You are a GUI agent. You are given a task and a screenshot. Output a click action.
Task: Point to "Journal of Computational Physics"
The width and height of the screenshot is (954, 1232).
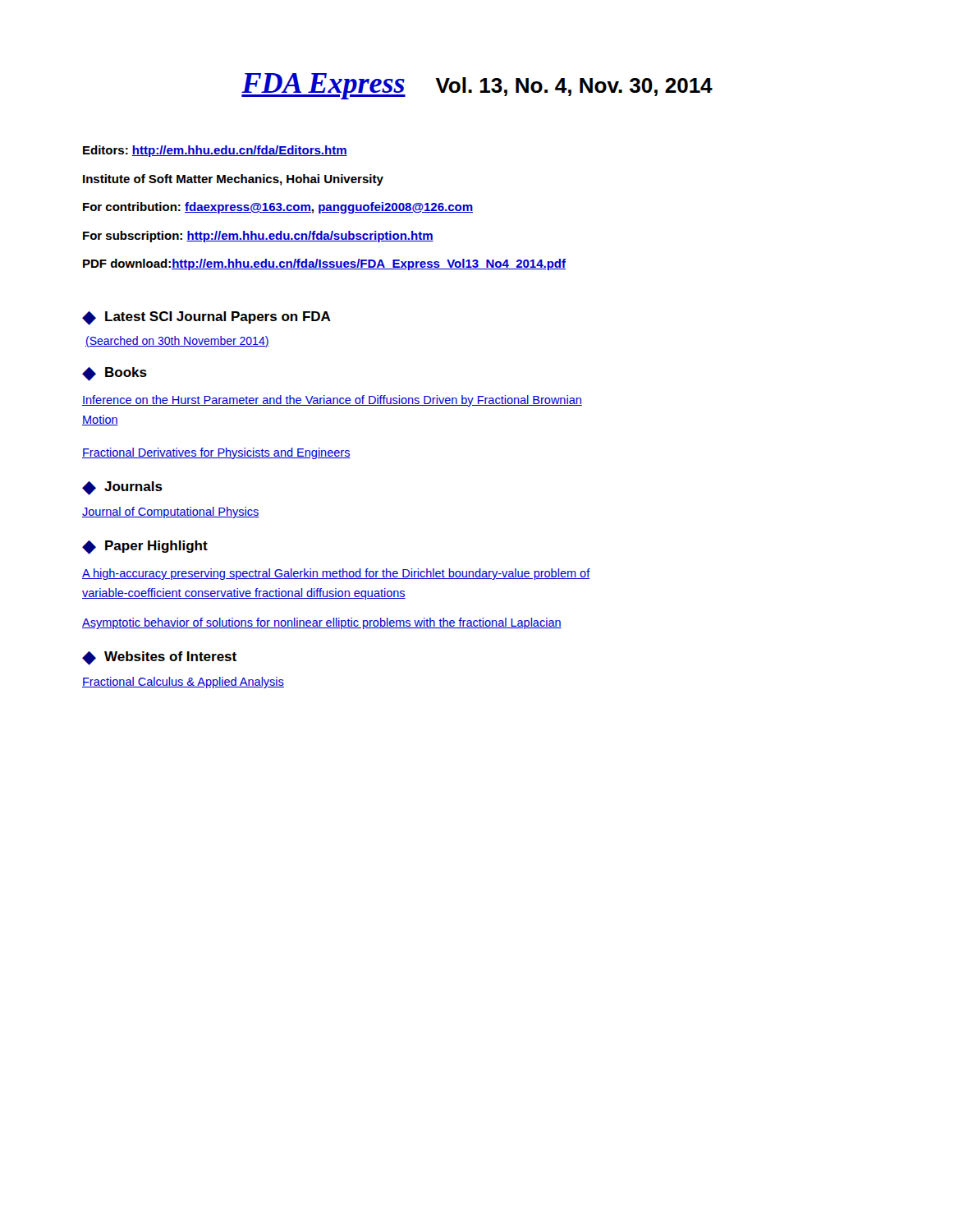pos(170,512)
